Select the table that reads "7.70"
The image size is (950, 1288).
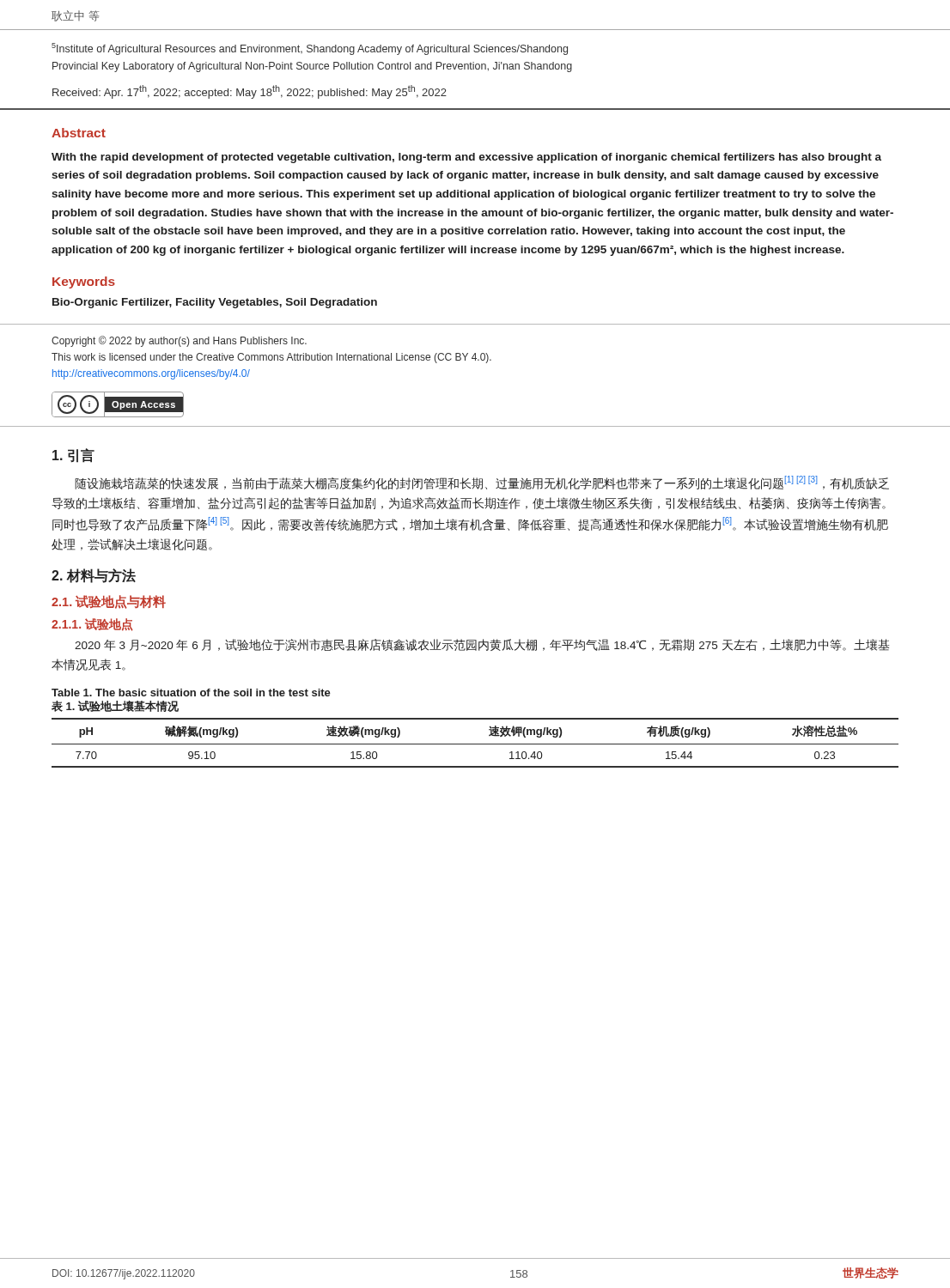coord(475,743)
